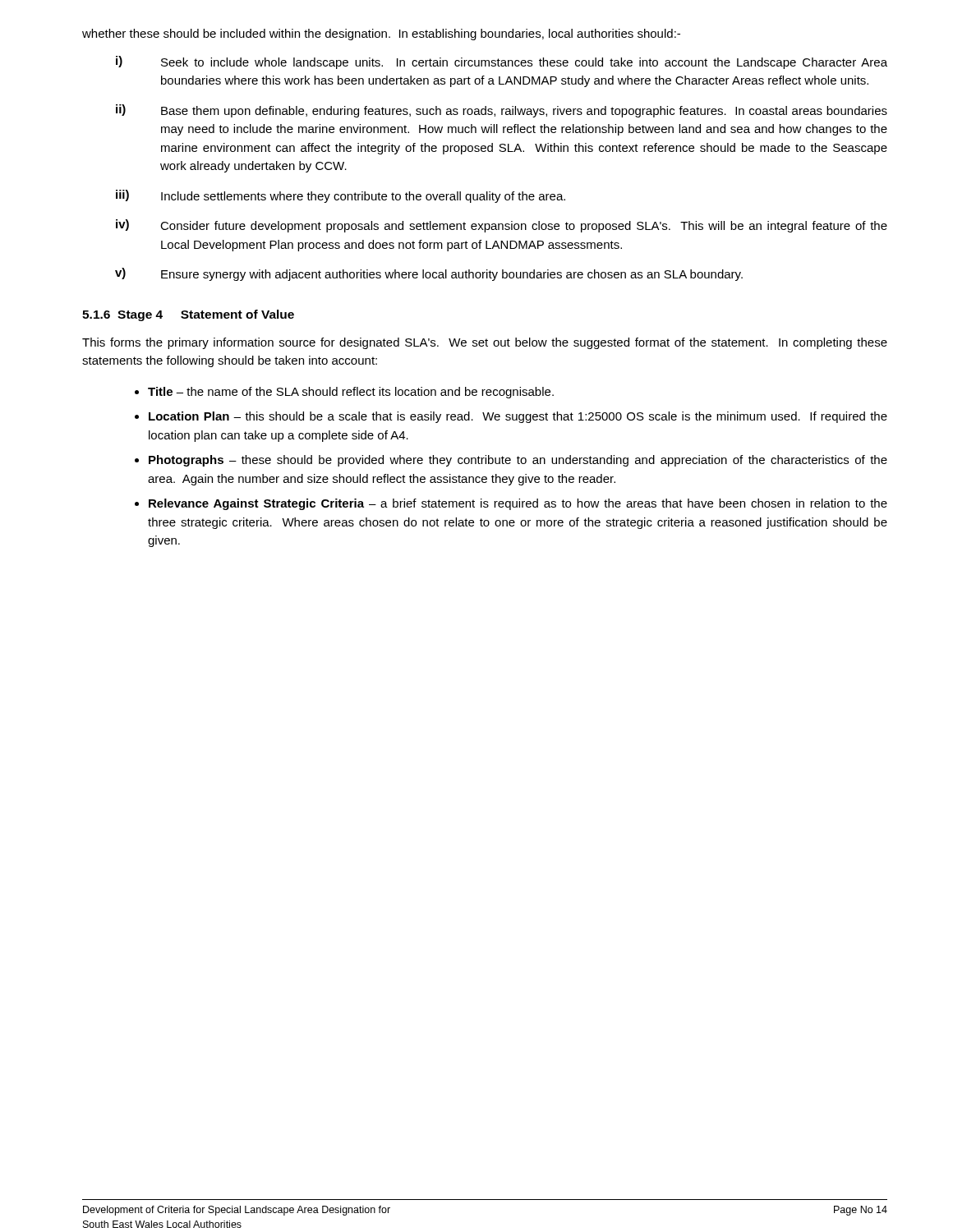Viewport: 953px width, 1232px height.
Task: Click on the list item with the text "Title – the name"
Action: (x=351, y=391)
